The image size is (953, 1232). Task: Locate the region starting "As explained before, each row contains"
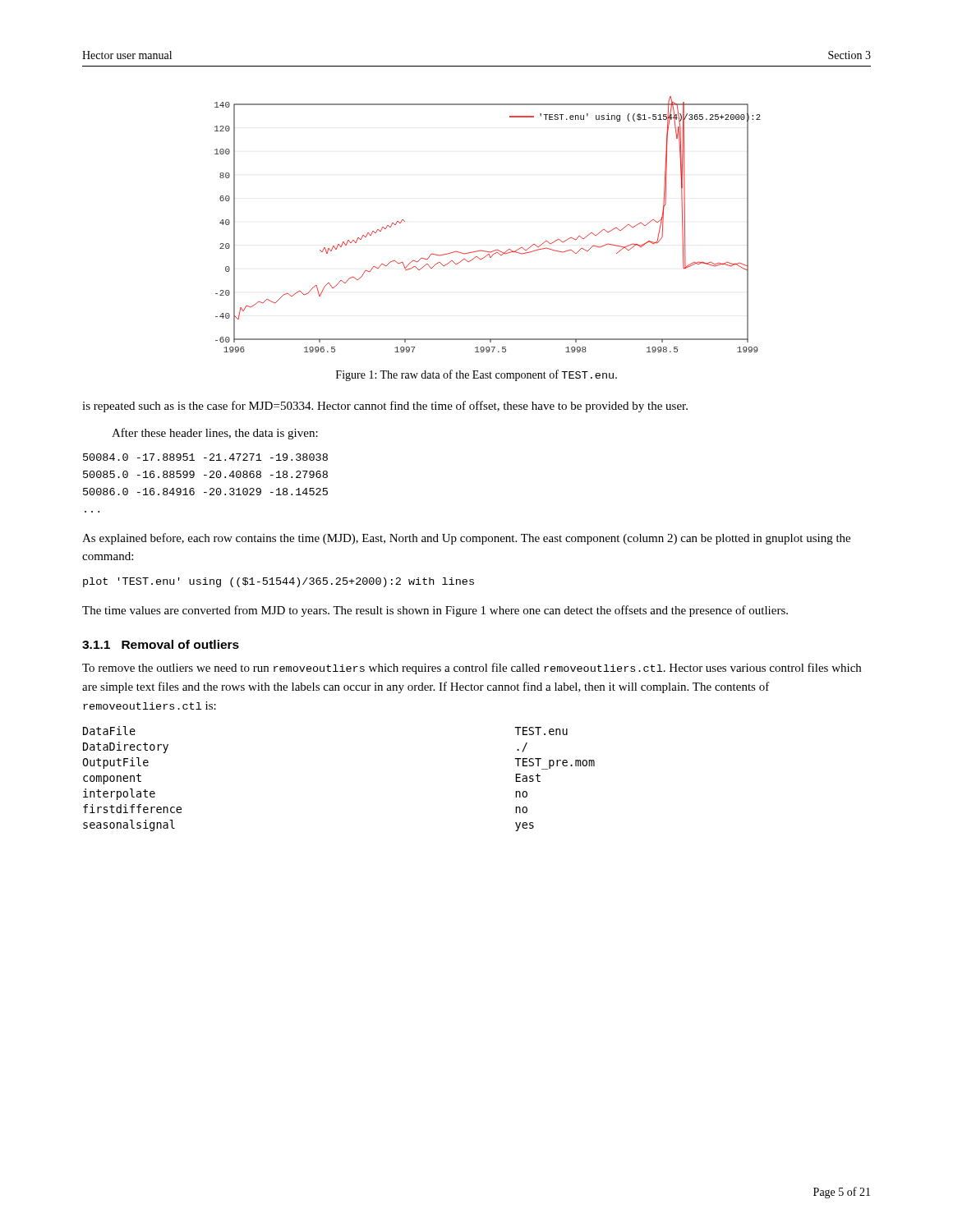click(x=467, y=547)
